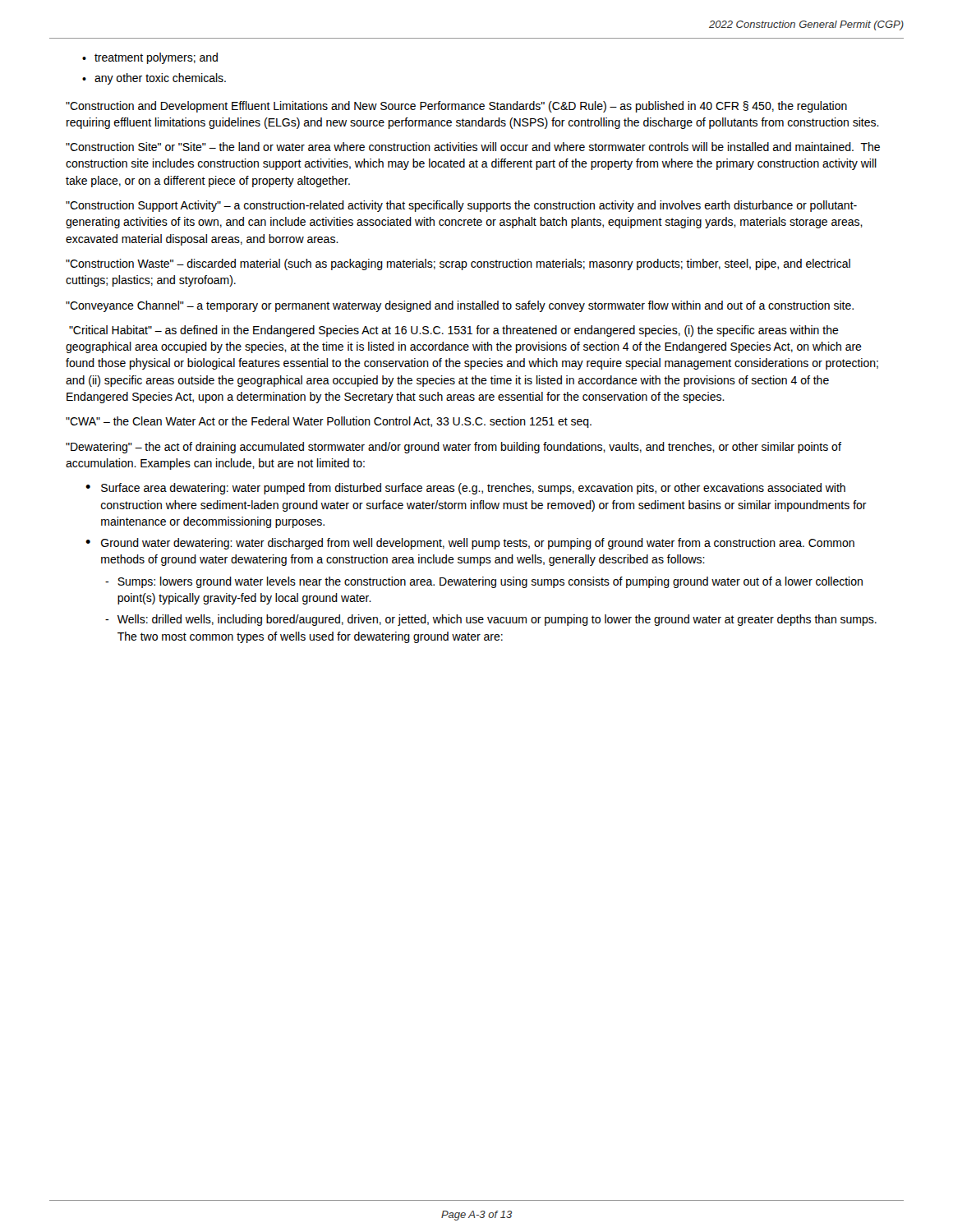Find the text block that reads ""CWA" – the Clean Water Act"
The height and width of the screenshot is (1232, 953).
(329, 422)
